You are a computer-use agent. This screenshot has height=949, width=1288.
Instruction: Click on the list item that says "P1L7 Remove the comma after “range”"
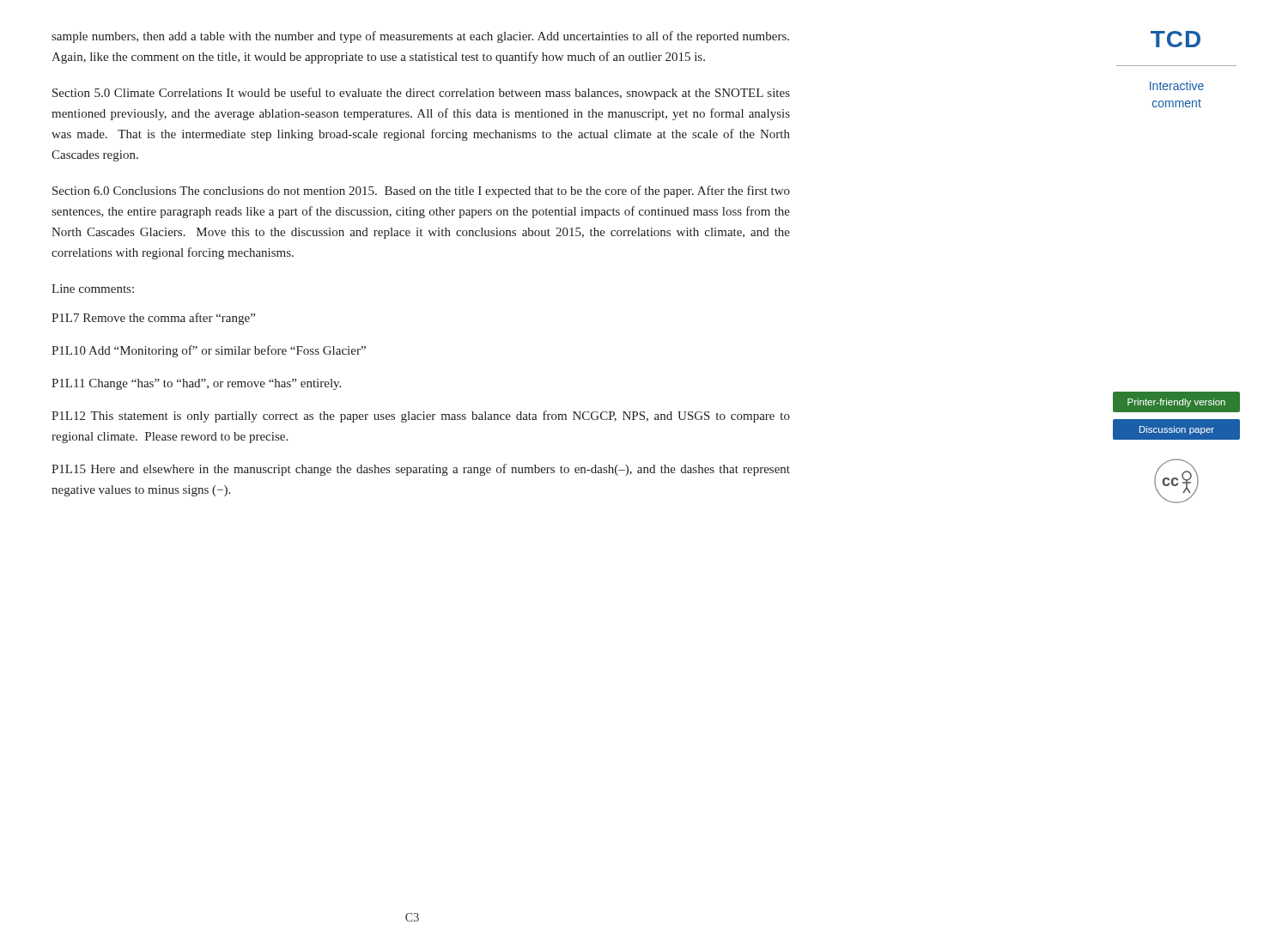[x=154, y=318]
